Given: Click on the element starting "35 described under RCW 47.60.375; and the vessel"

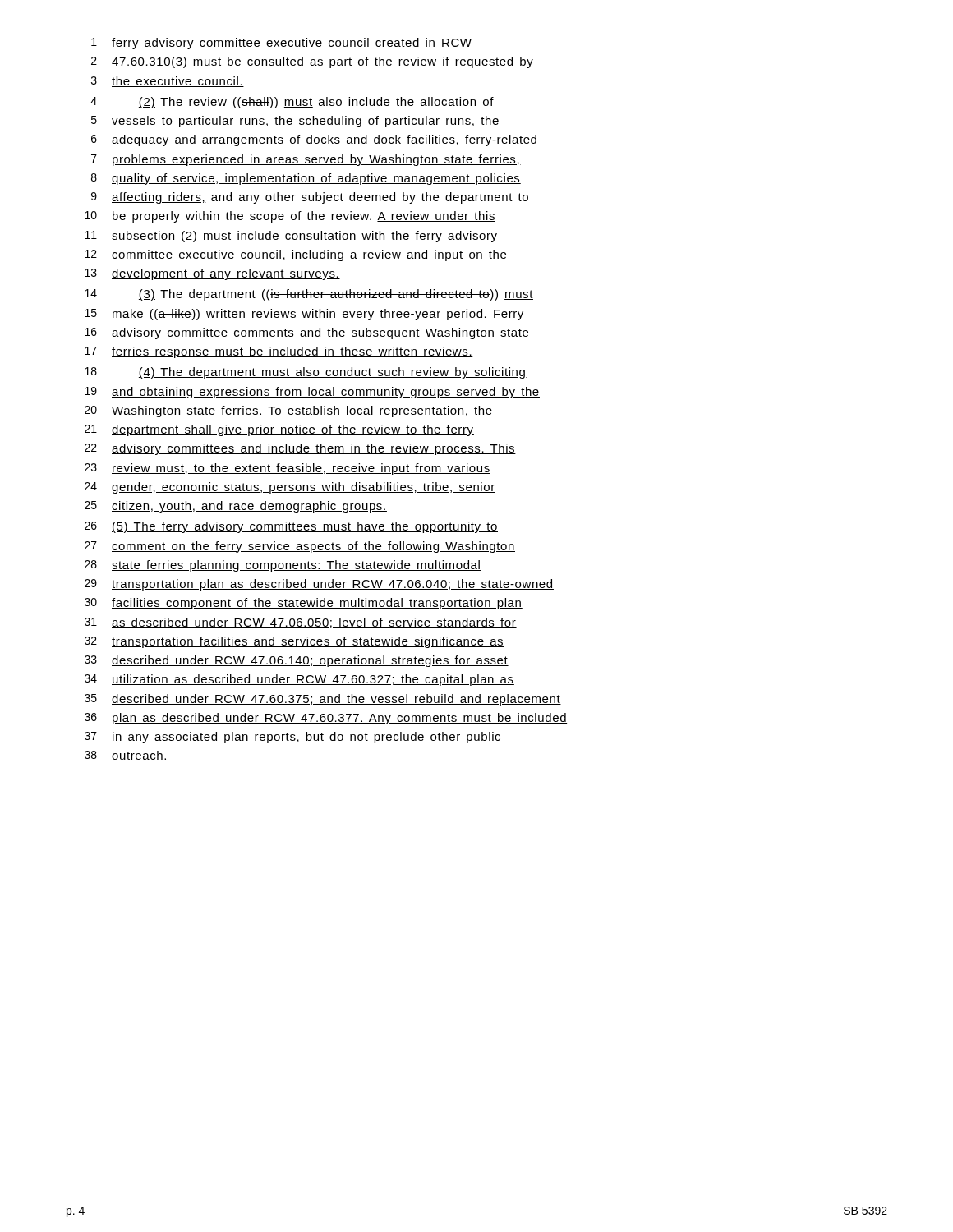Looking at the screenshot, I should [x=476, y=698].
